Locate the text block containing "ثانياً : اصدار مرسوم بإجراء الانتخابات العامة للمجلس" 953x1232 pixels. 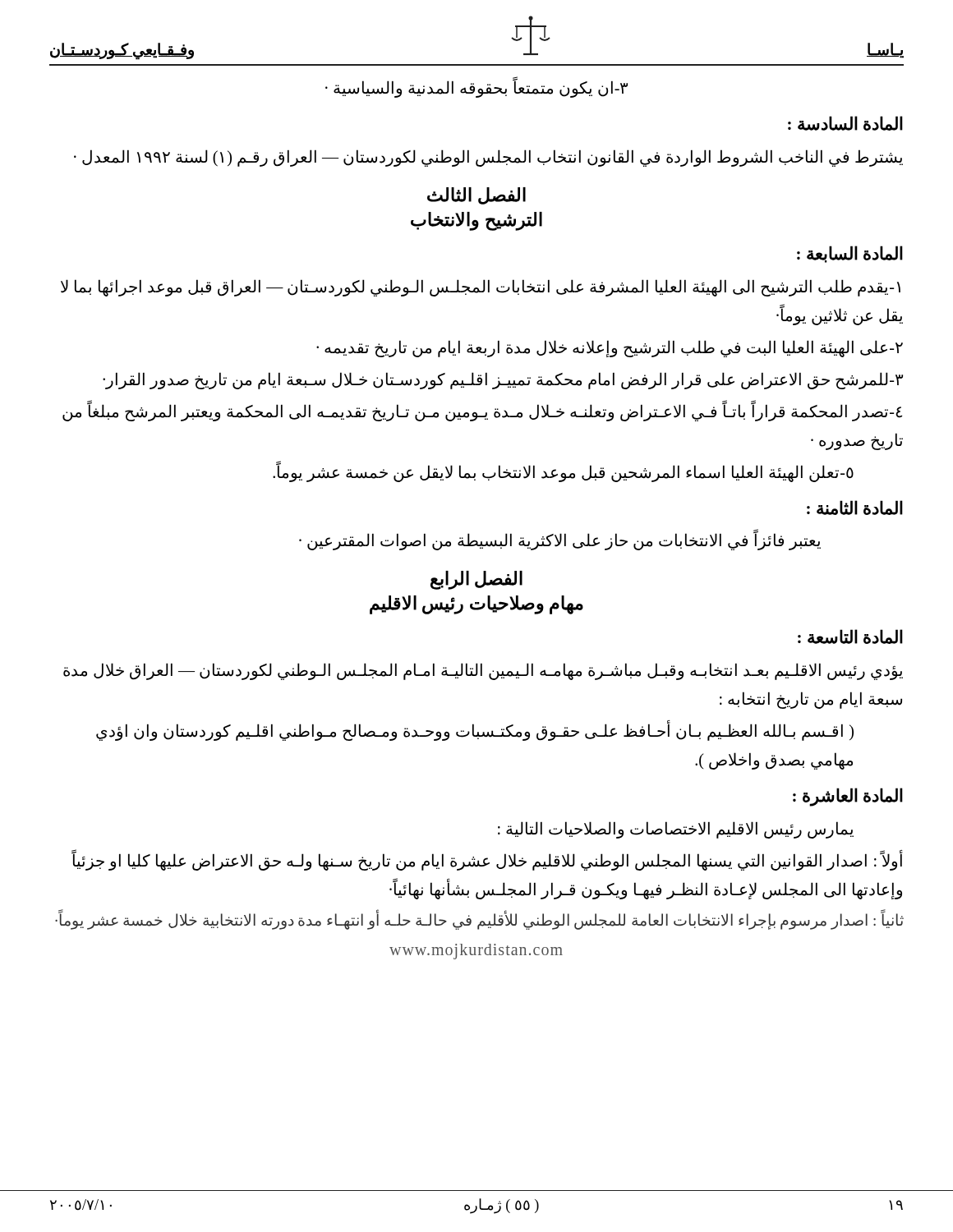[x=479, y=920]
